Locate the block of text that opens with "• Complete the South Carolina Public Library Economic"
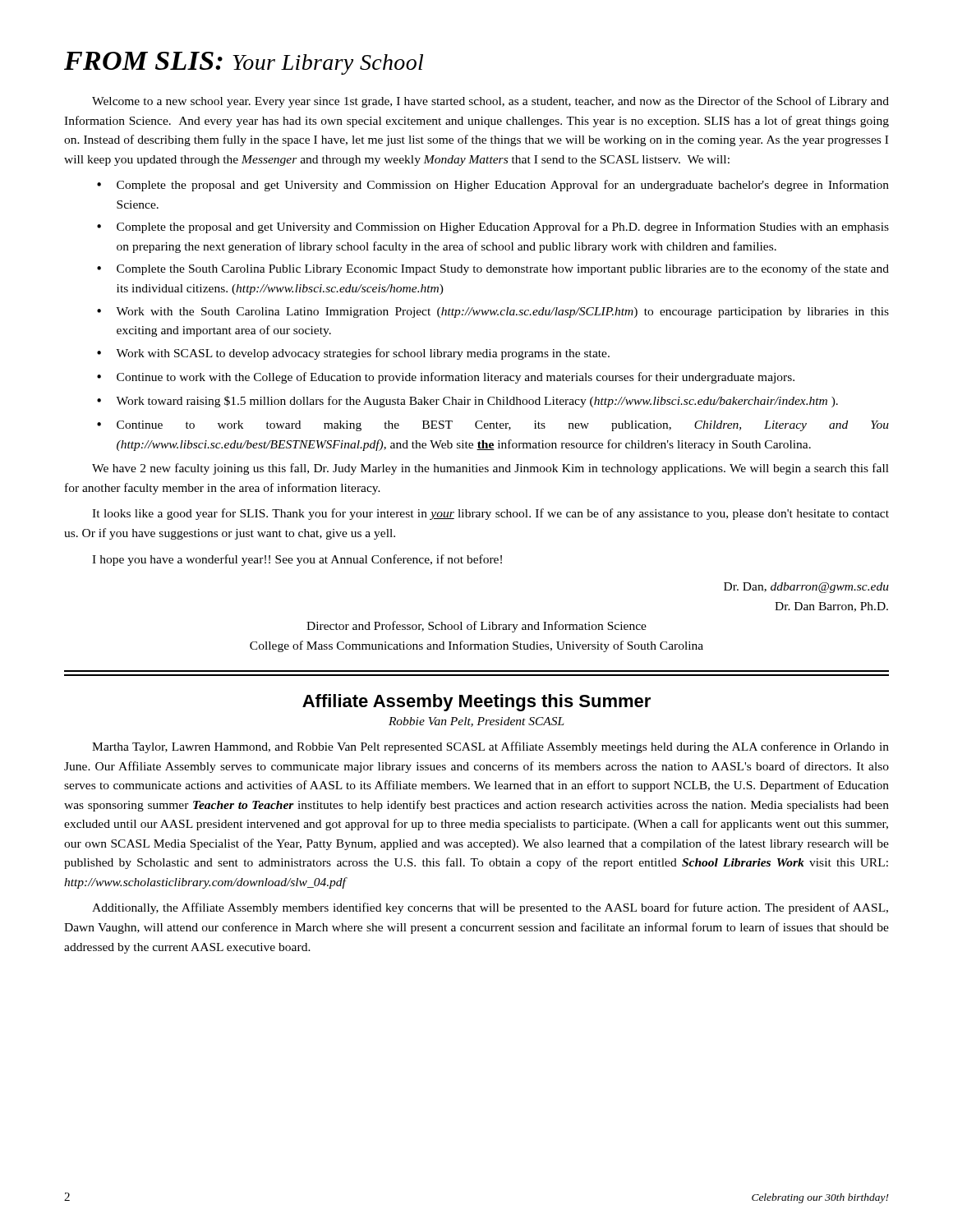 click(x=476, y=278)
